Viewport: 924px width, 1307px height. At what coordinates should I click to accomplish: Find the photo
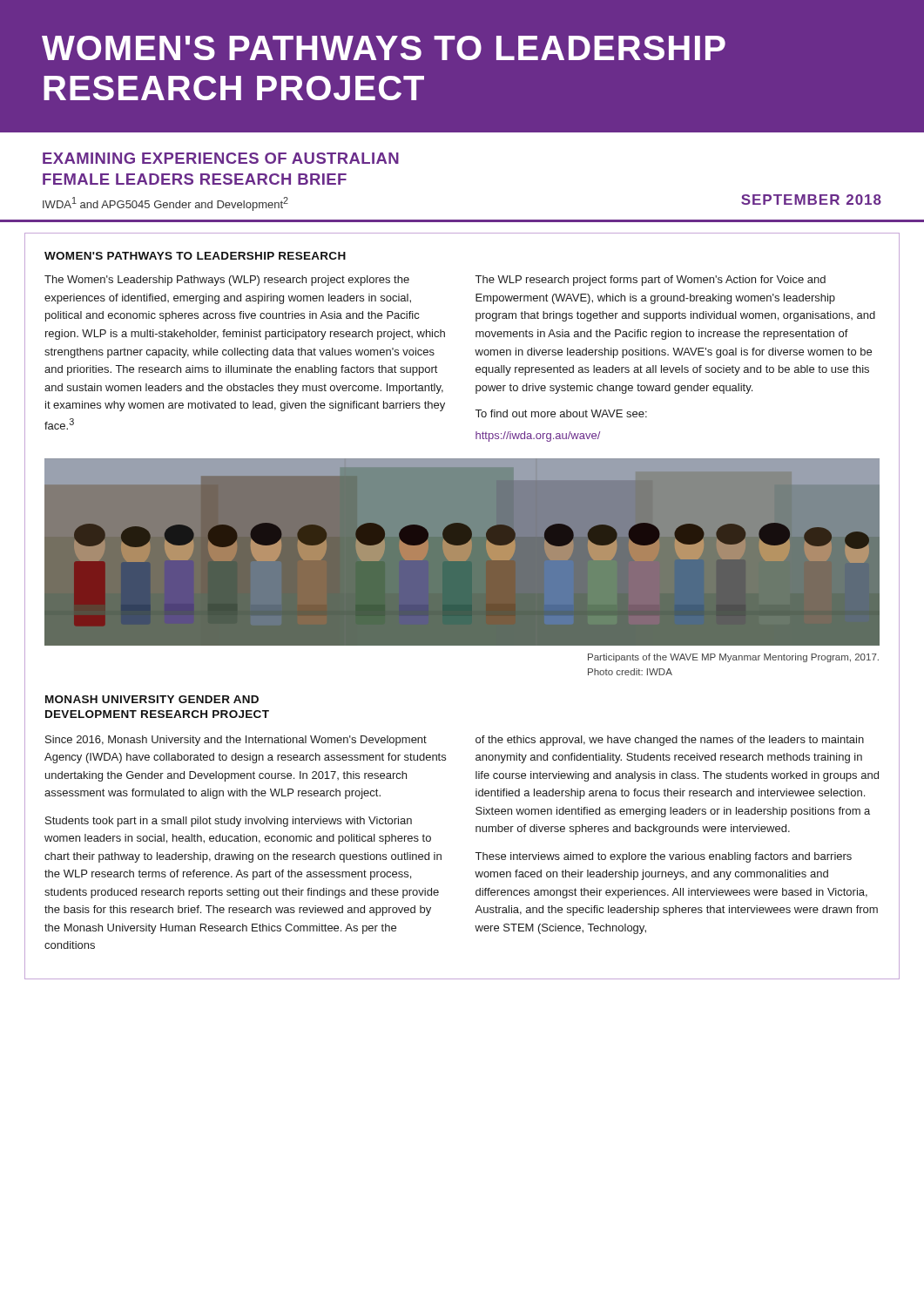pyautogui.click(x=462, y=552)
